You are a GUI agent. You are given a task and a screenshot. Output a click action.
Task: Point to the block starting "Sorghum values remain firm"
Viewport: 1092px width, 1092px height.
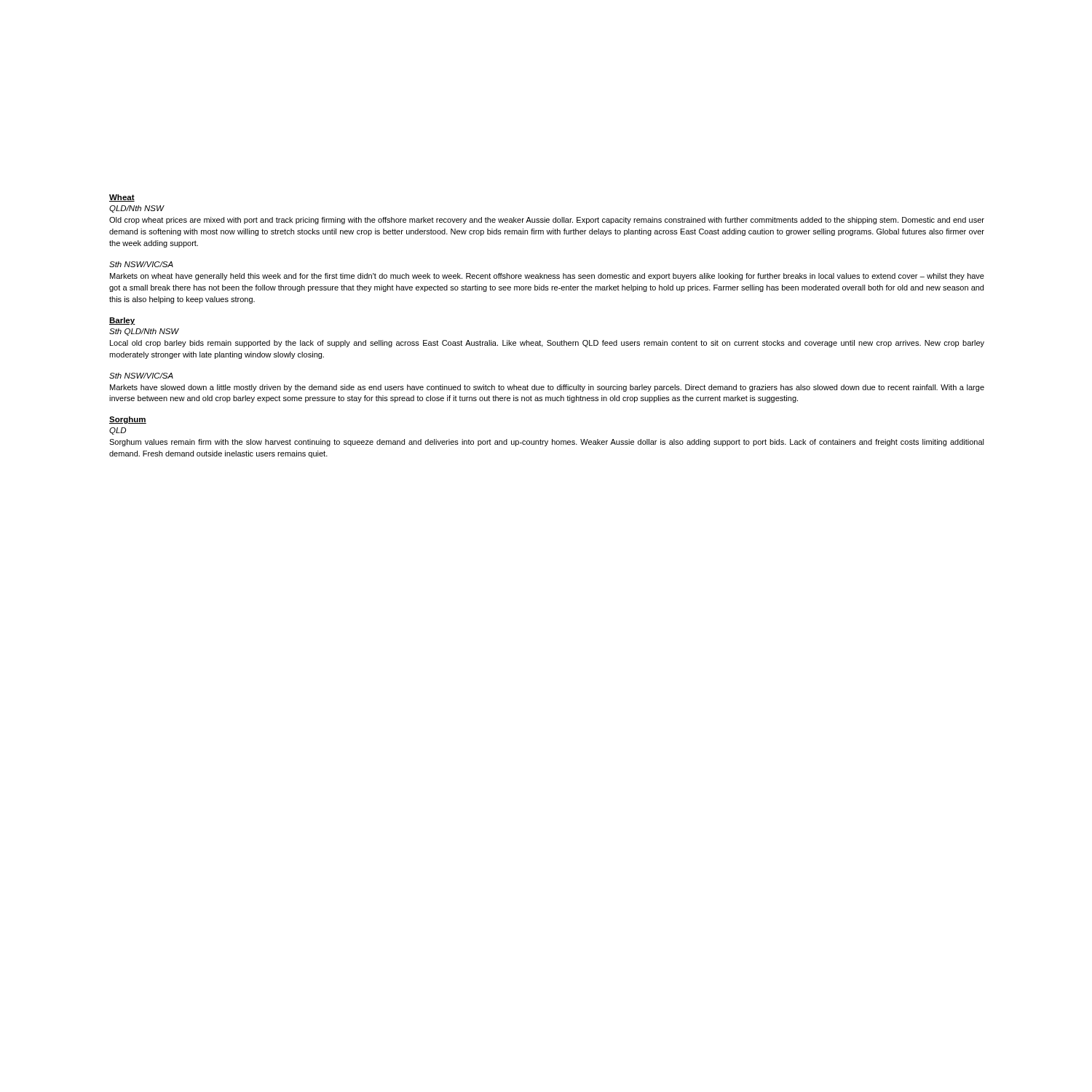[547, 448]
